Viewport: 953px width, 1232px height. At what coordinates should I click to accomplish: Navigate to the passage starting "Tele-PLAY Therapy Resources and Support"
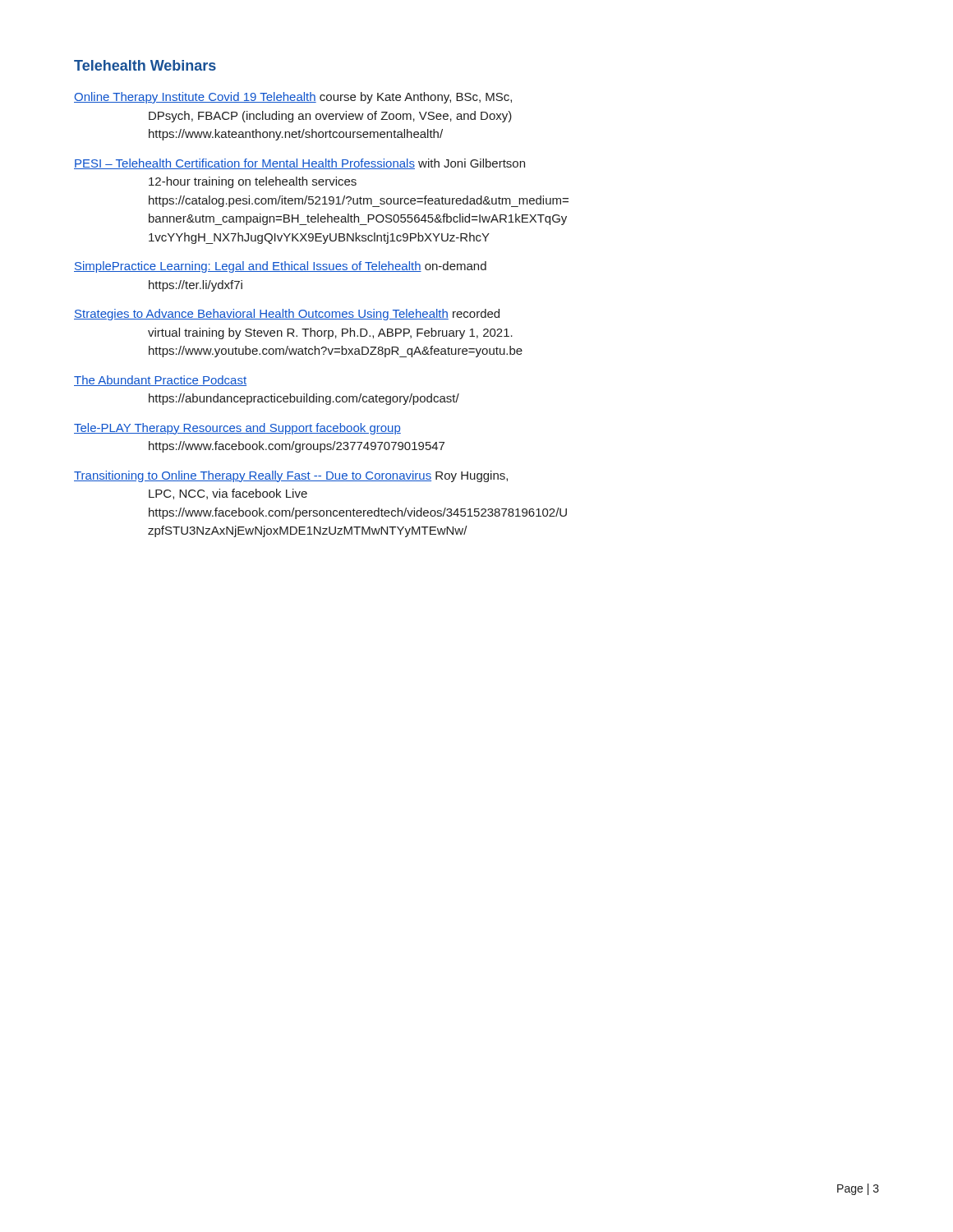[x=237, y=429]
